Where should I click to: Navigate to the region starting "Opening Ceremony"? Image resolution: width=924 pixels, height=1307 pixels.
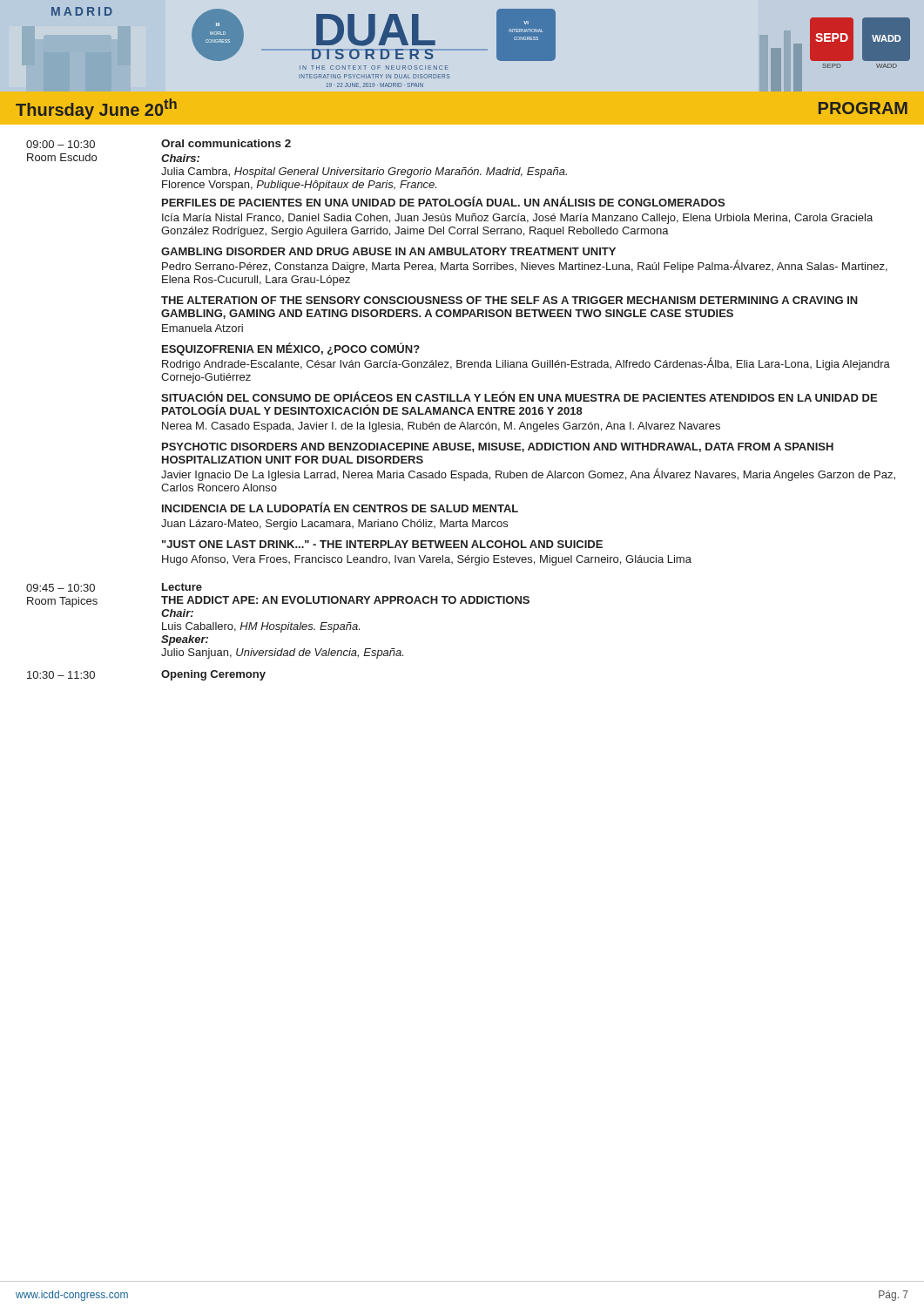click(x=213, y=674)
